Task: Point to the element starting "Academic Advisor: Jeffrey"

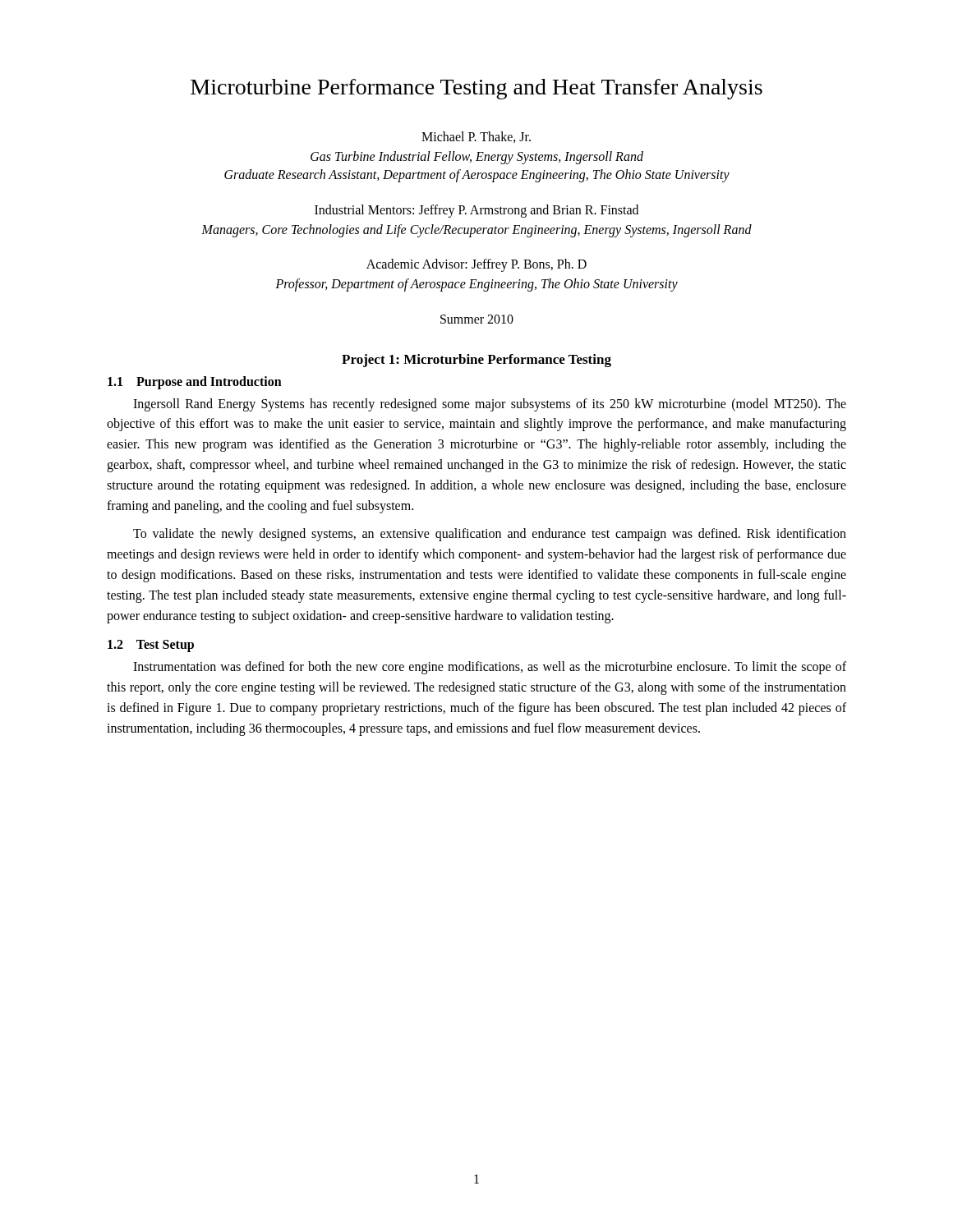Action: click(x=476, y=275)
